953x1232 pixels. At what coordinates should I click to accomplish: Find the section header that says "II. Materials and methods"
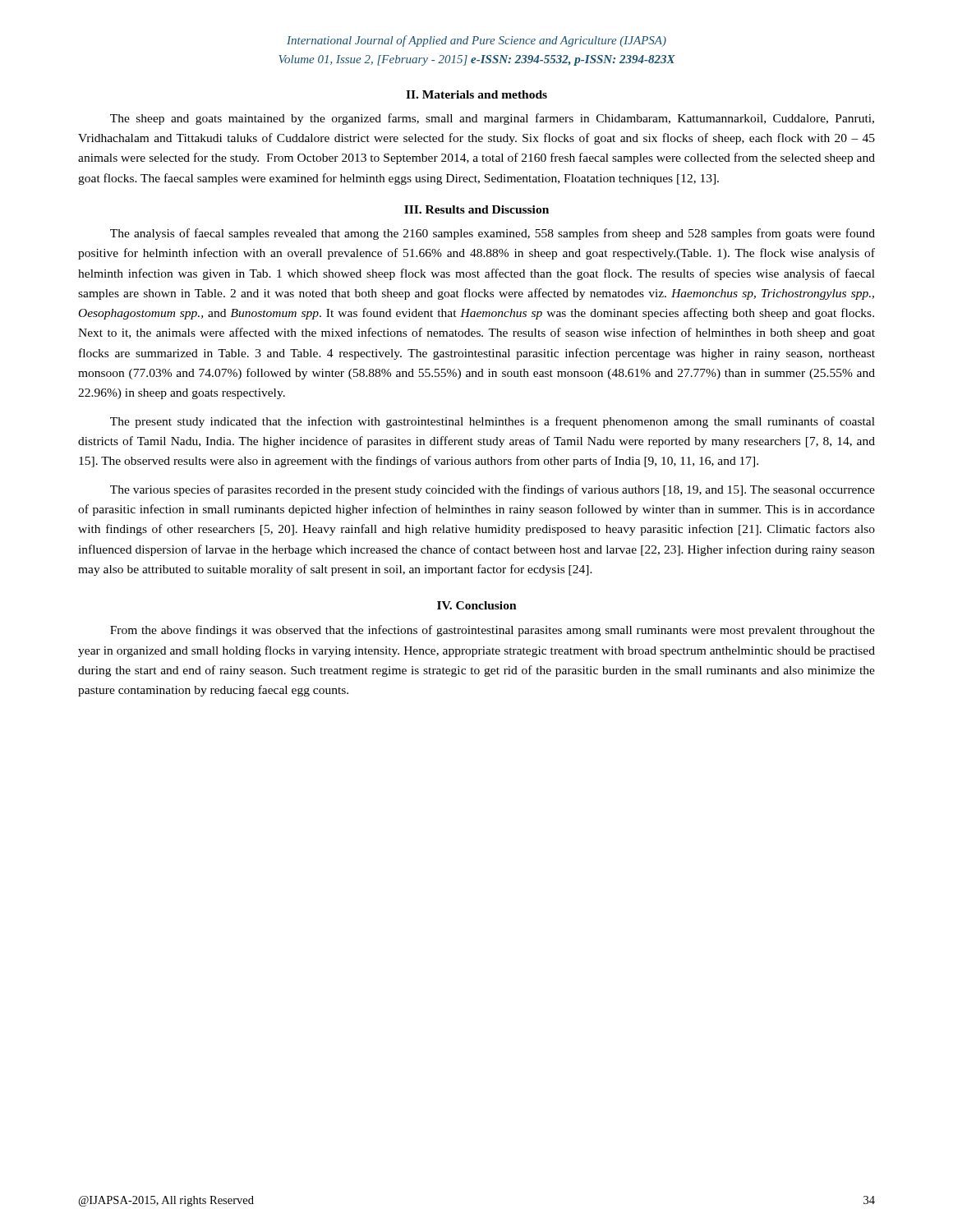tap(476, 94)
